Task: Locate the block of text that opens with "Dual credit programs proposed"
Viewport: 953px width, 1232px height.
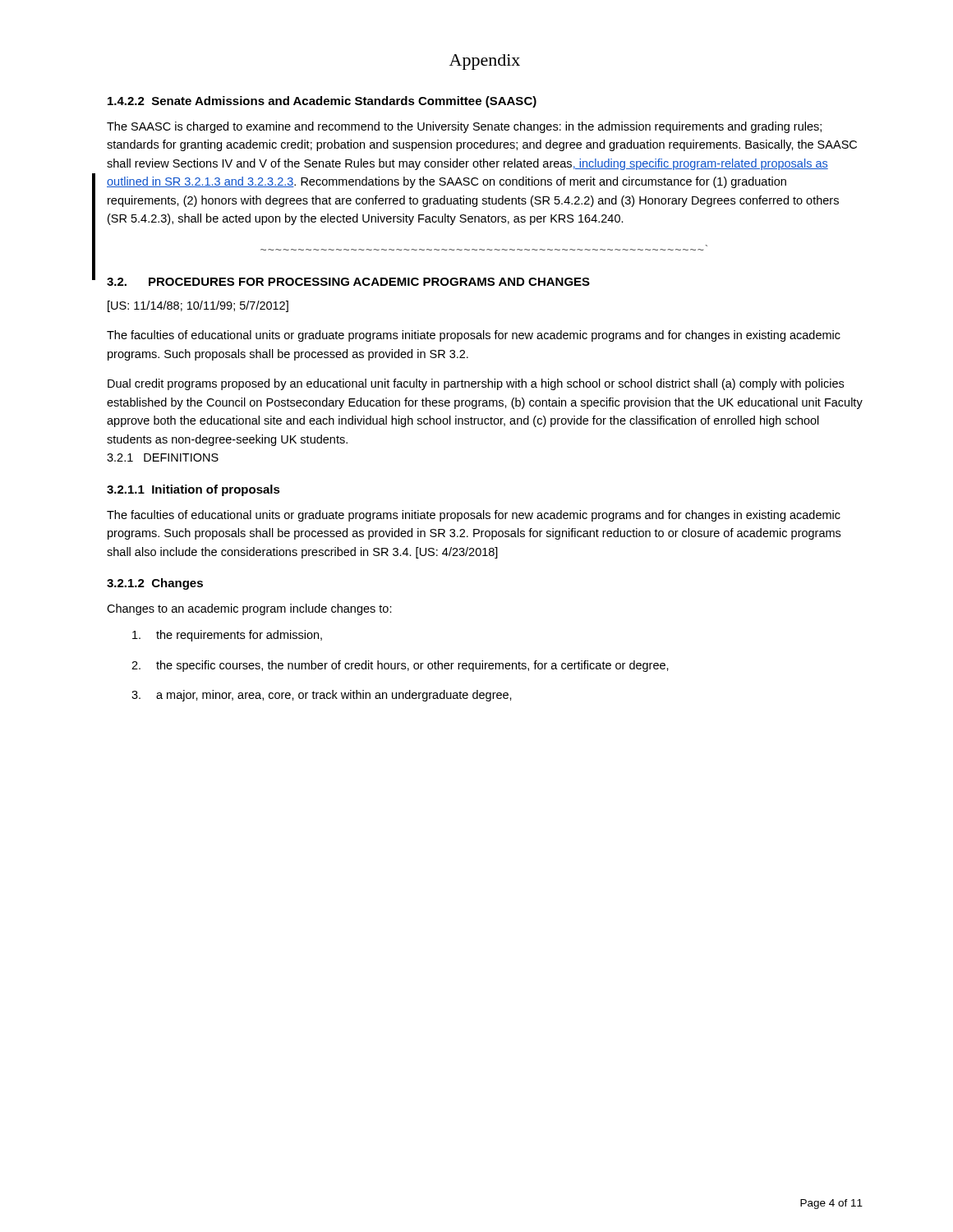Action: point(485,421)
